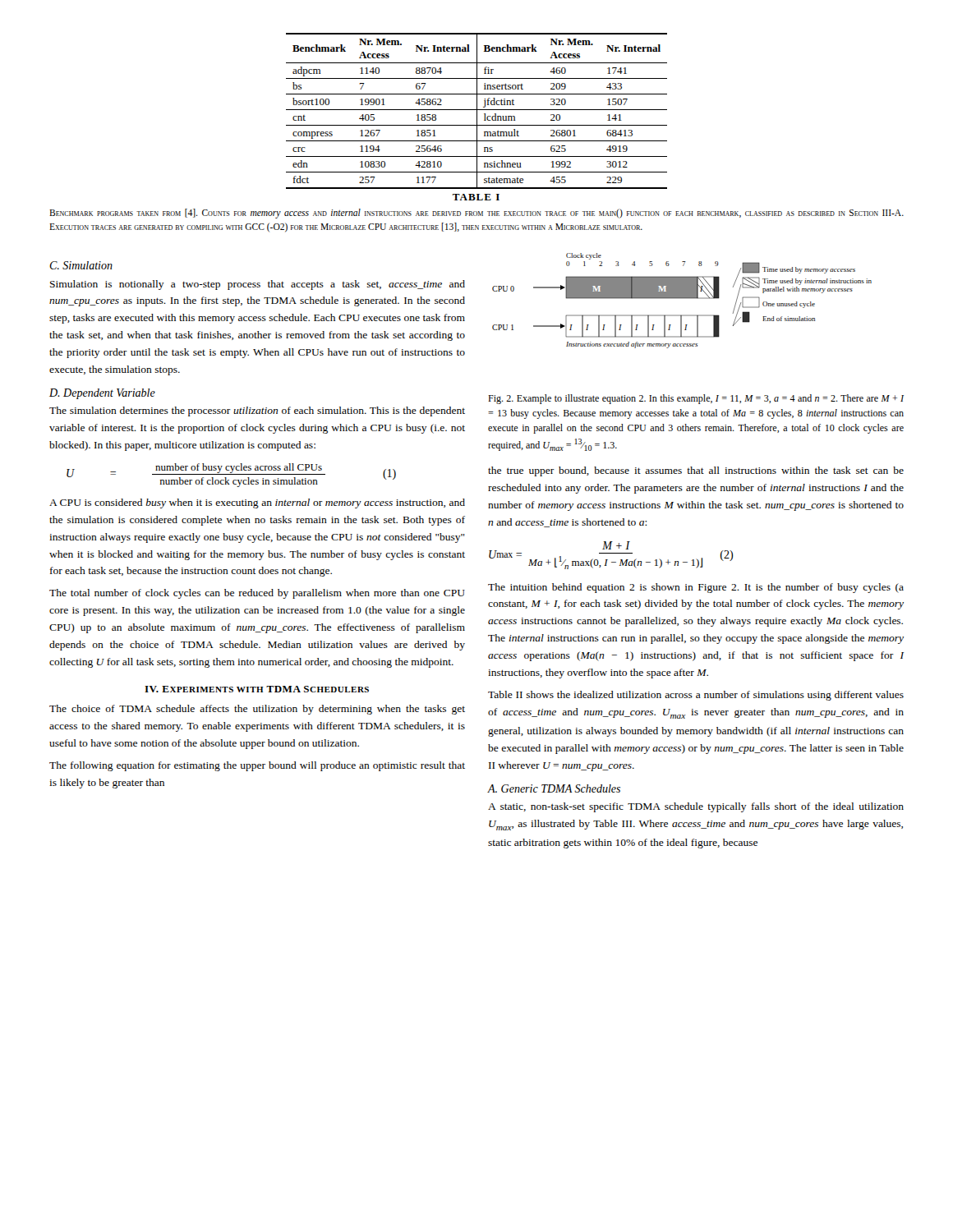Image resolution: width=953 pixels, height=1232 pixels.
Task: Select the block starting "IV. EXPERIMENTS WITH TDMA SCHEDULERS"
Action: (x=257, y=689)
